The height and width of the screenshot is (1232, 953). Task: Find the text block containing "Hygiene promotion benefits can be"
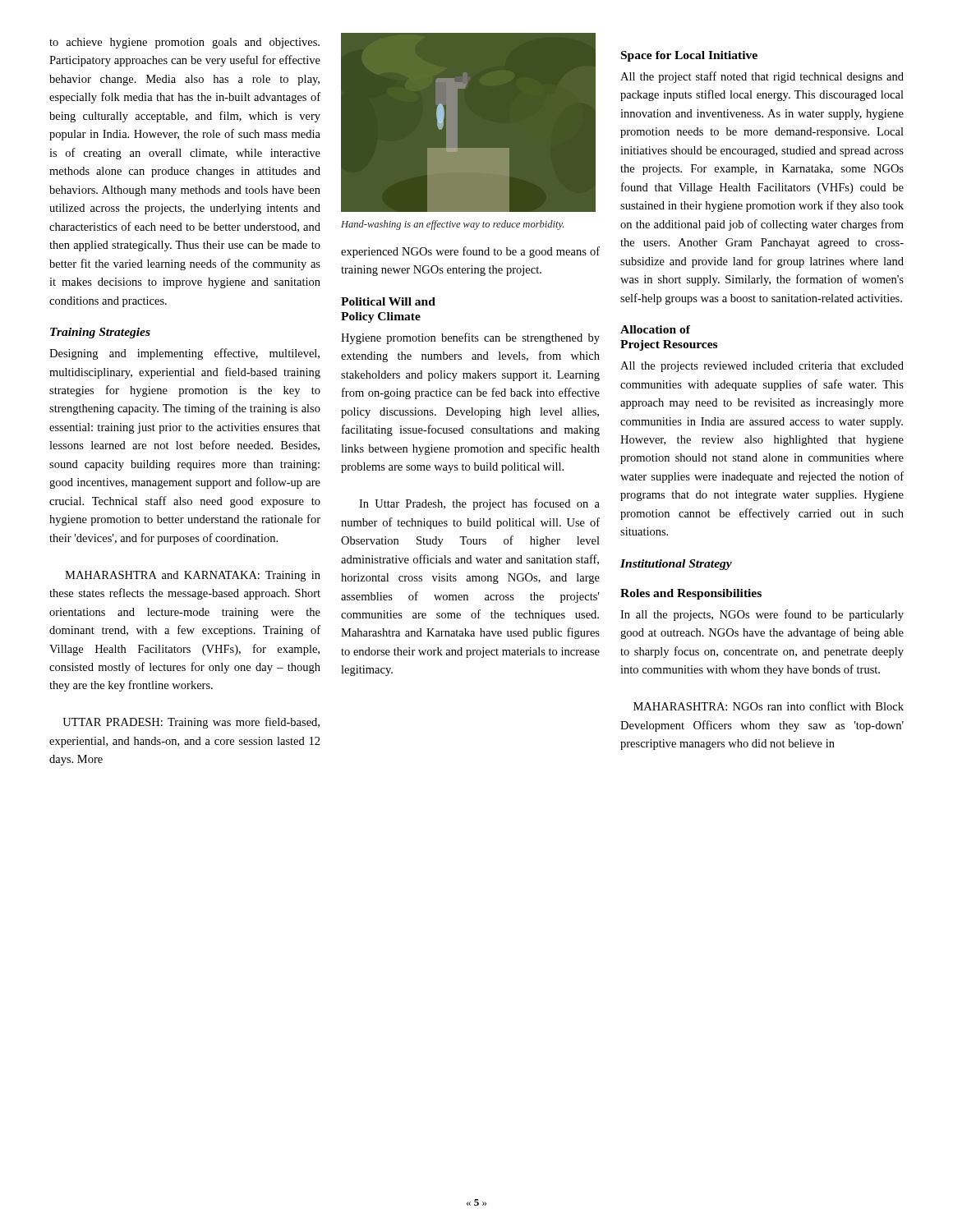tap(470, 504)
